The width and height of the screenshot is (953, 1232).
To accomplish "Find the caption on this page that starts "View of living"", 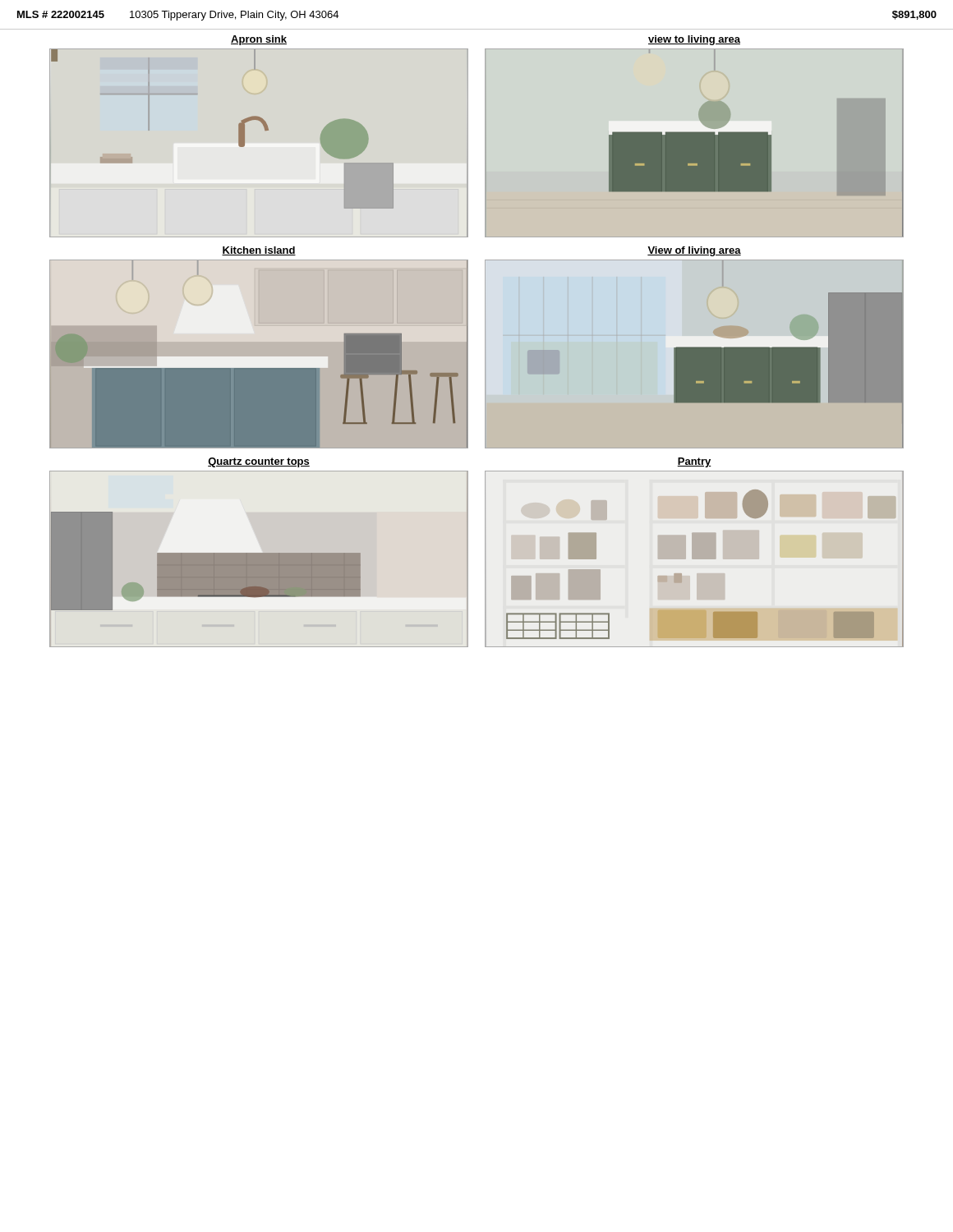I will pos(694,250).
